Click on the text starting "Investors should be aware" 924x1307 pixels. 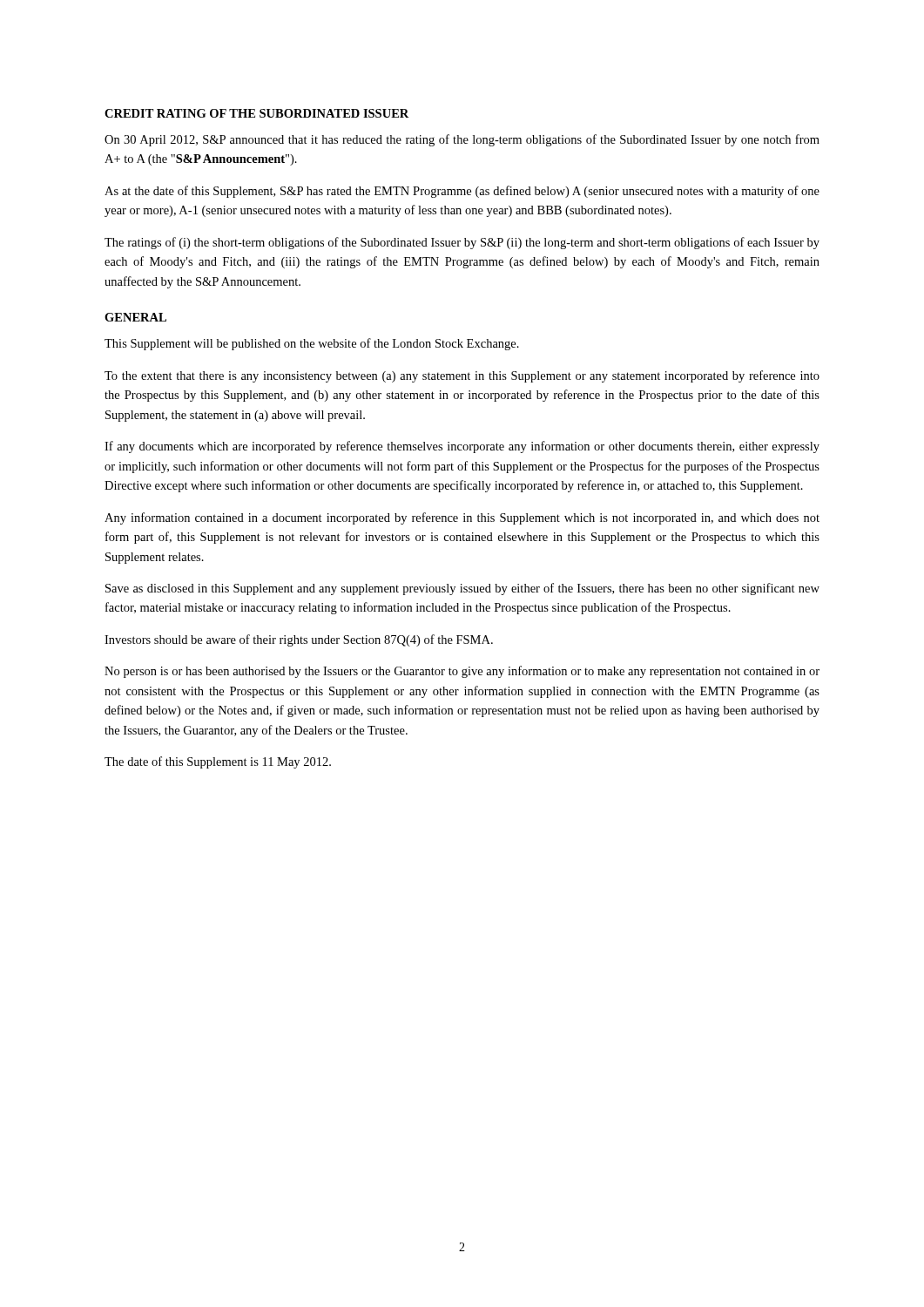point(299,639)
